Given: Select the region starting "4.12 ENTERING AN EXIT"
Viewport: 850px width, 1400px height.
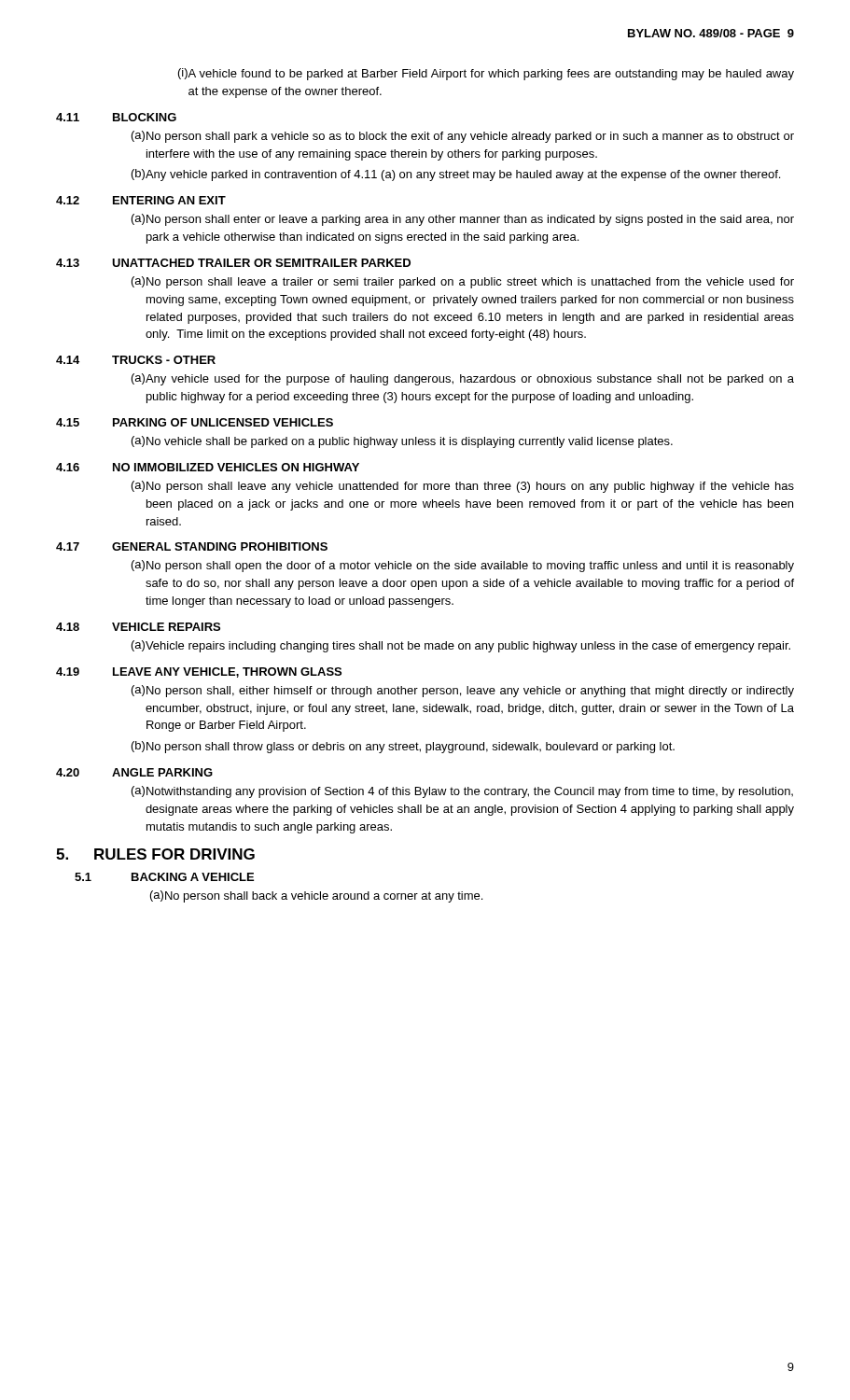Looking at the screenshot, I should click(x=141, y=200).
